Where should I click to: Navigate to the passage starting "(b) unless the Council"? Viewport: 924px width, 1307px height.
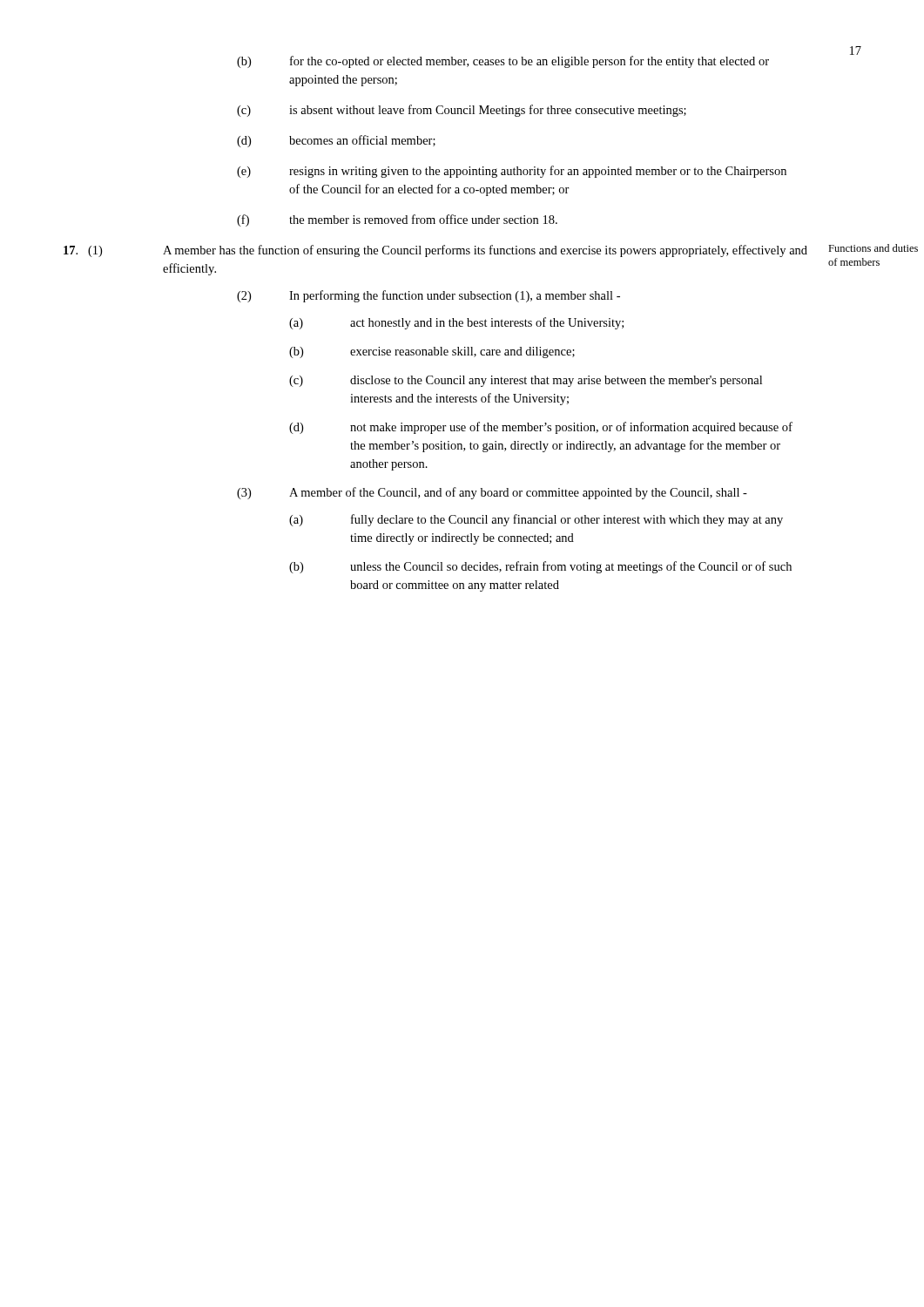[x=544, y=576]
